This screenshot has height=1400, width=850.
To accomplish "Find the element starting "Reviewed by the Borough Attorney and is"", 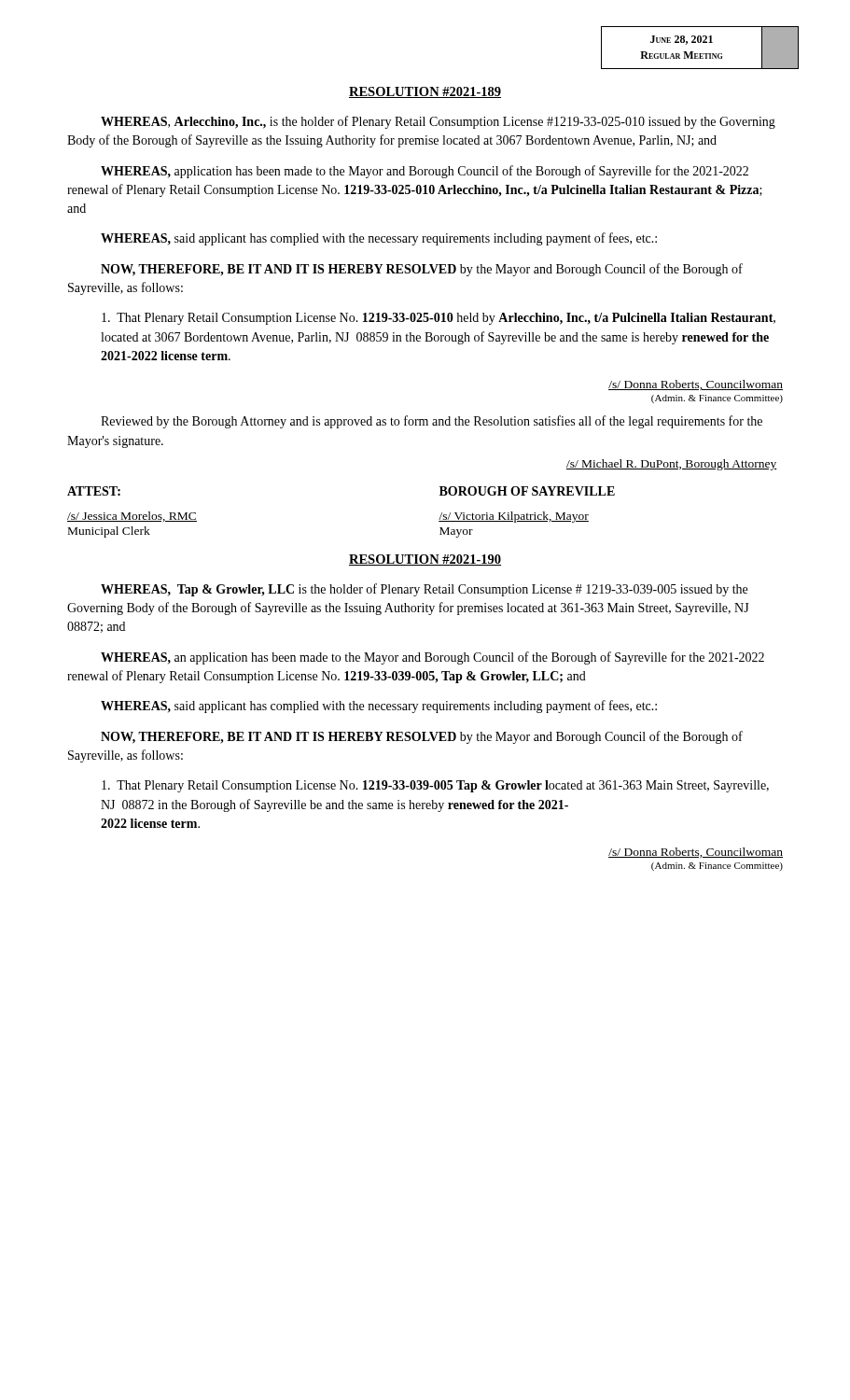I will pos(415,431).
